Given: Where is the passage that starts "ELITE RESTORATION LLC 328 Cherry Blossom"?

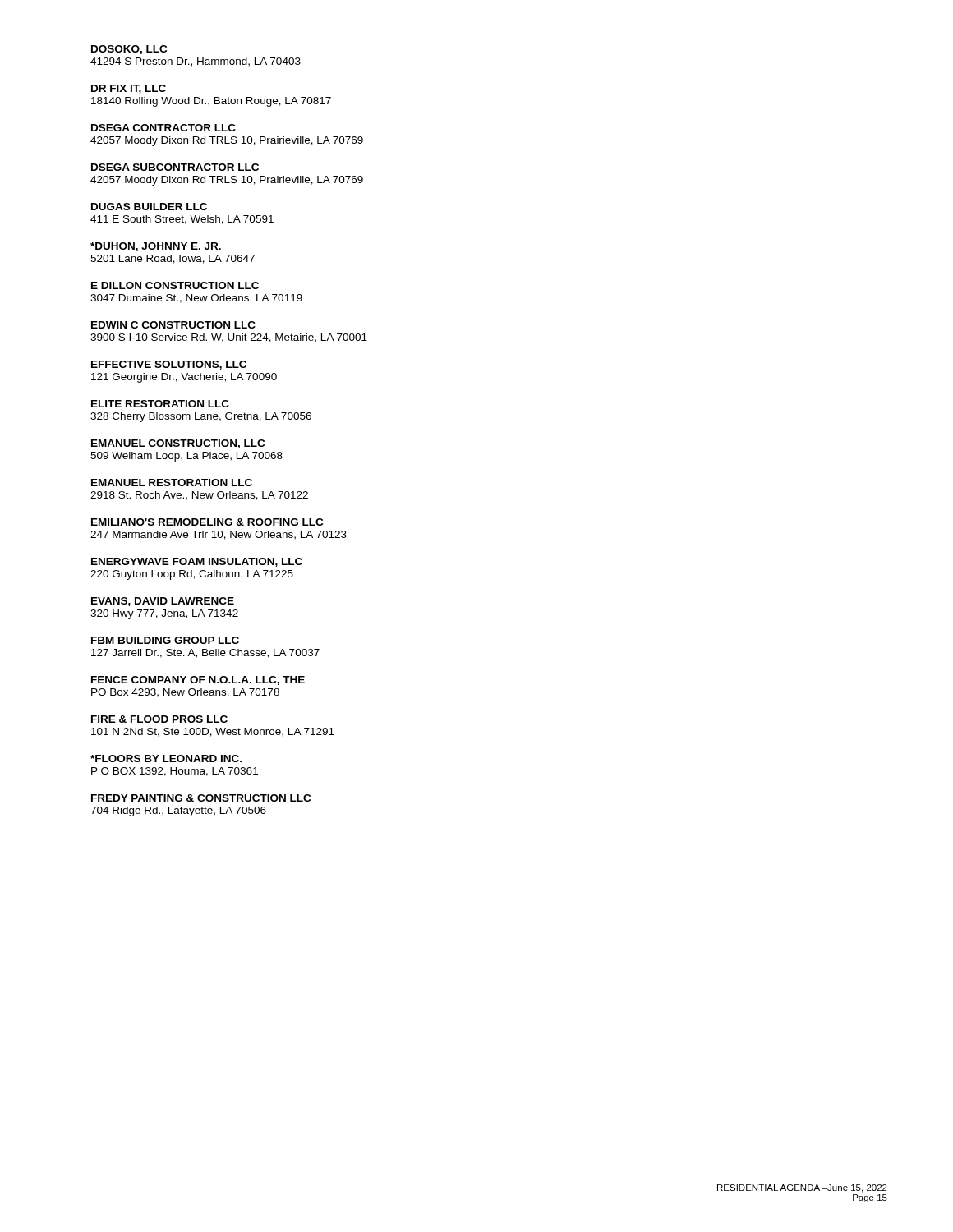Looking at the screenshot, I should pyautogui.click(x=160, y=404).
